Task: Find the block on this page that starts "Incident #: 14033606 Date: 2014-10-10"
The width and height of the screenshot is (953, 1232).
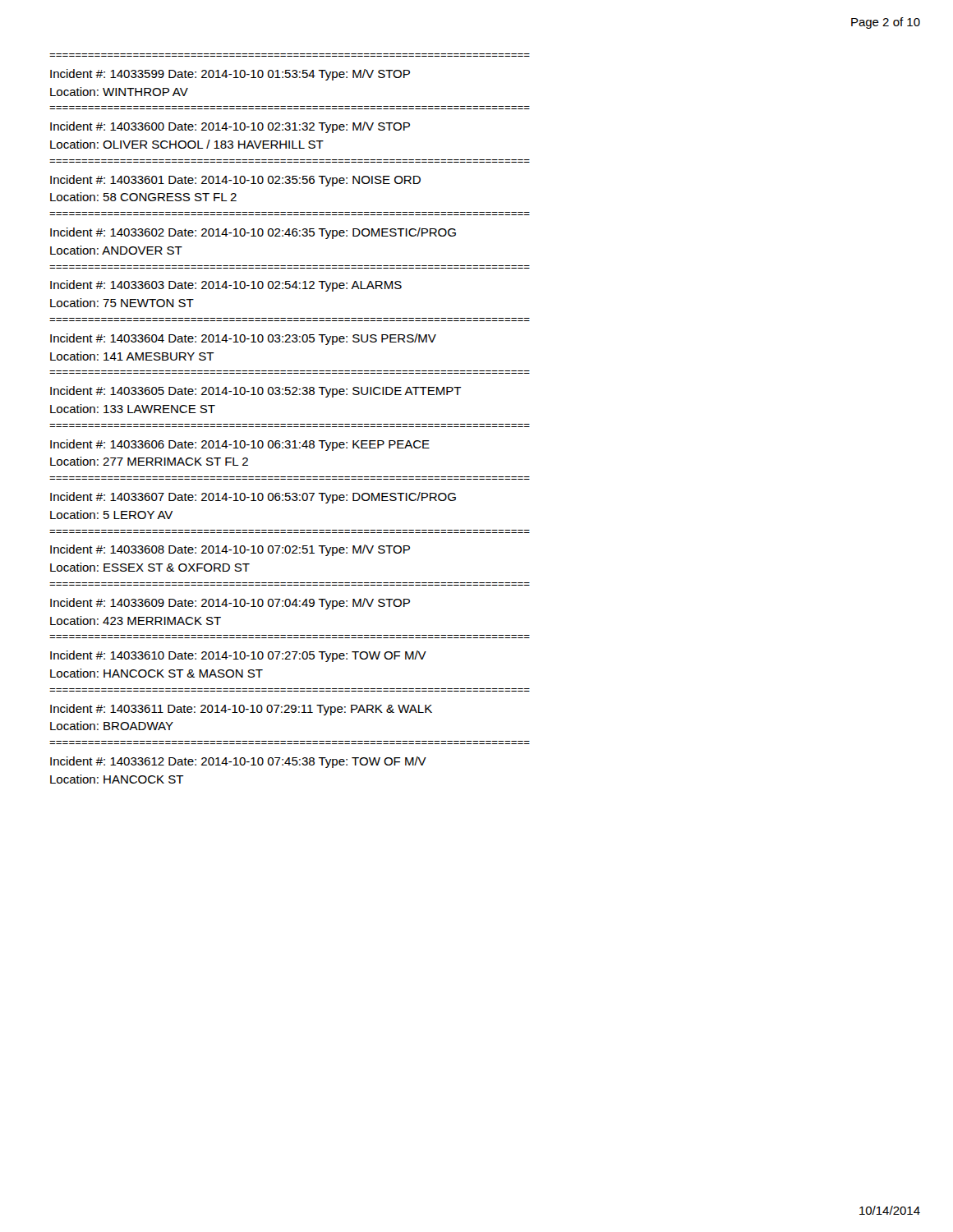Action: [x=240, y=445]
